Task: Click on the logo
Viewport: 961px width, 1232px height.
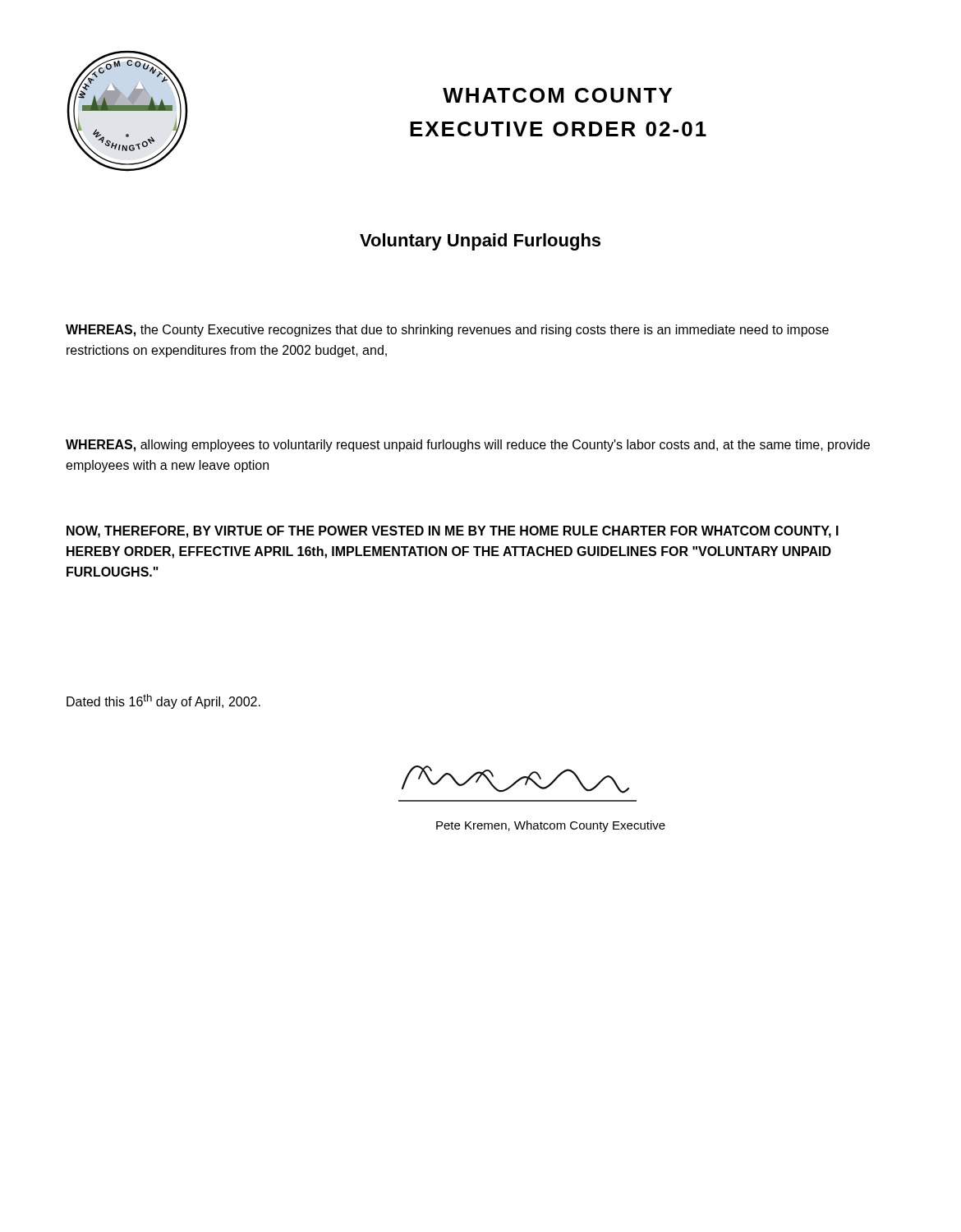Action: pyautogui.click(x=131, y=113)
